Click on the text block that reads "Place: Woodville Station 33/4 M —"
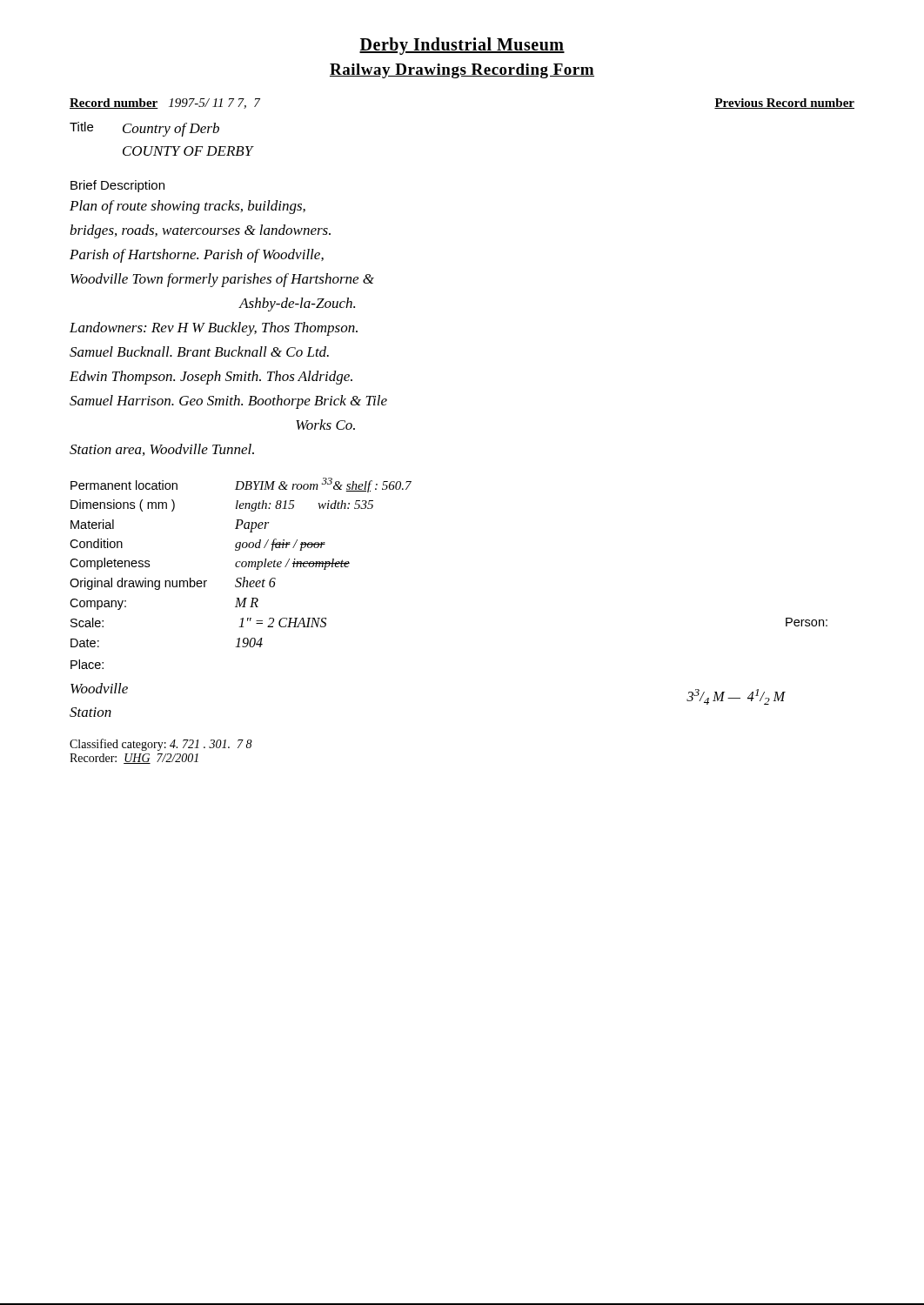The height and width of the screenshot is (1305, 924). click(x=87, y=664)
